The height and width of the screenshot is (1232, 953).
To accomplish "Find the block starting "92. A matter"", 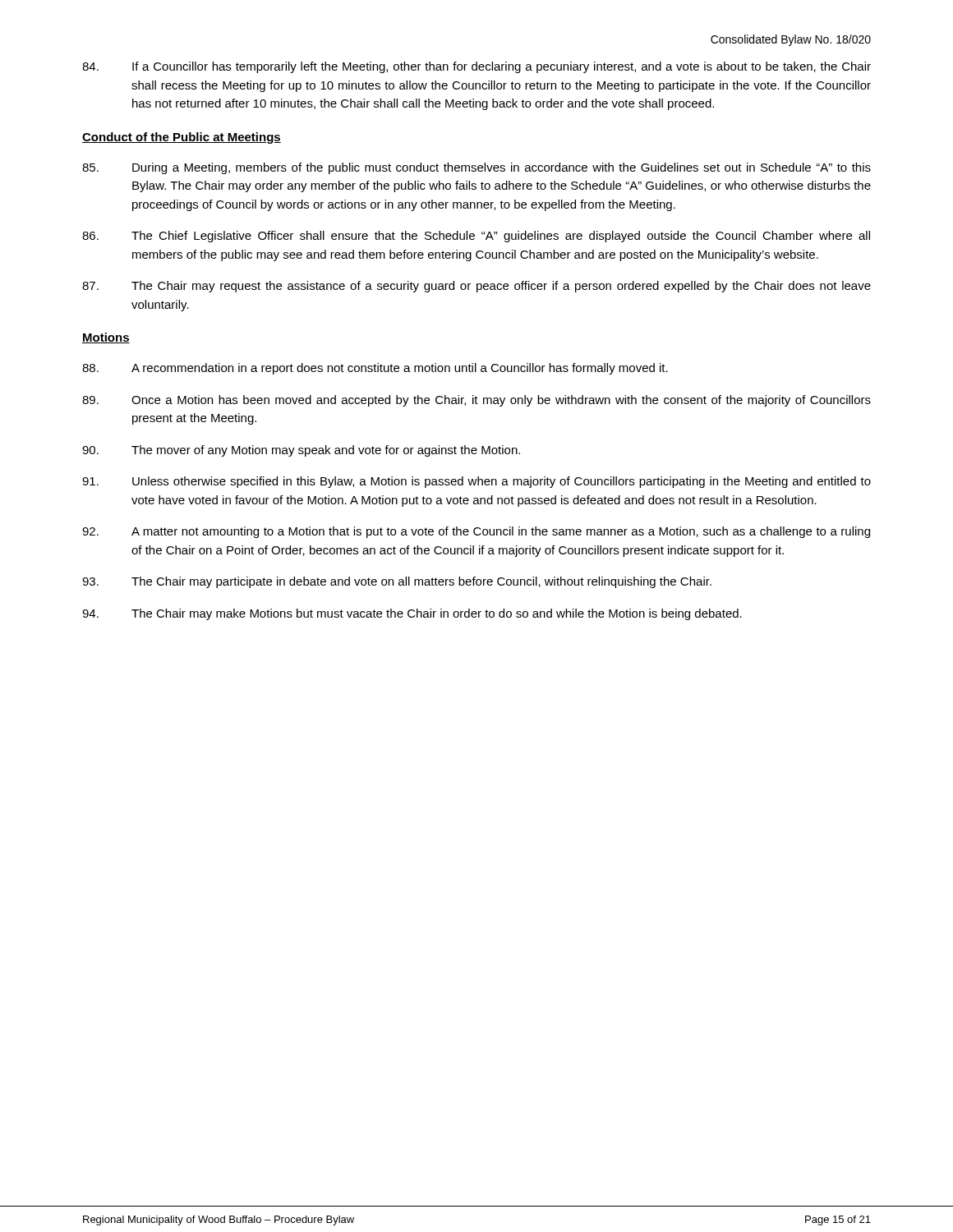I will coord(476,541).
